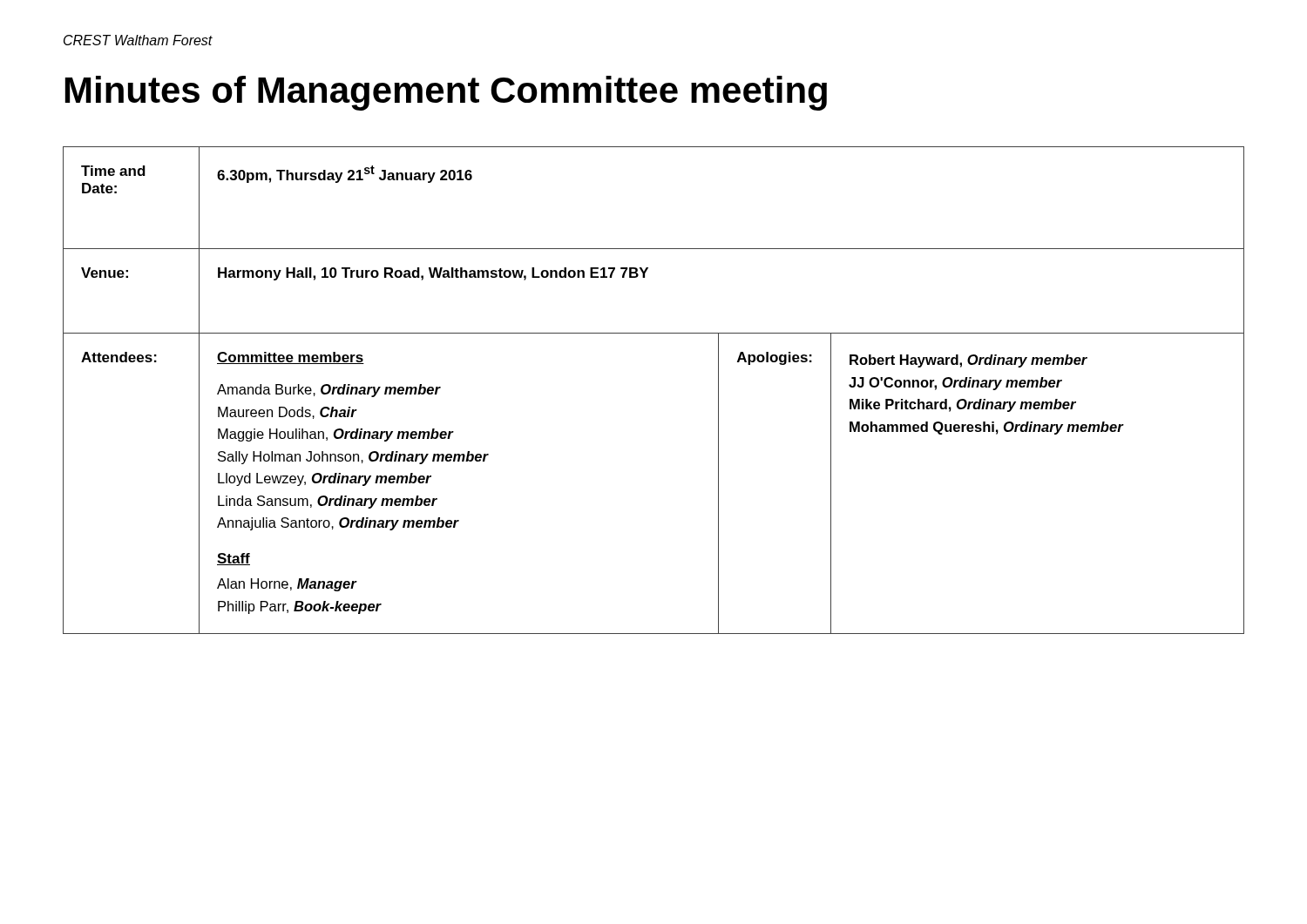
Task: Locate the table with the text "6.30pm, Thursday 21 st"
Action: (x=654, y=522)
